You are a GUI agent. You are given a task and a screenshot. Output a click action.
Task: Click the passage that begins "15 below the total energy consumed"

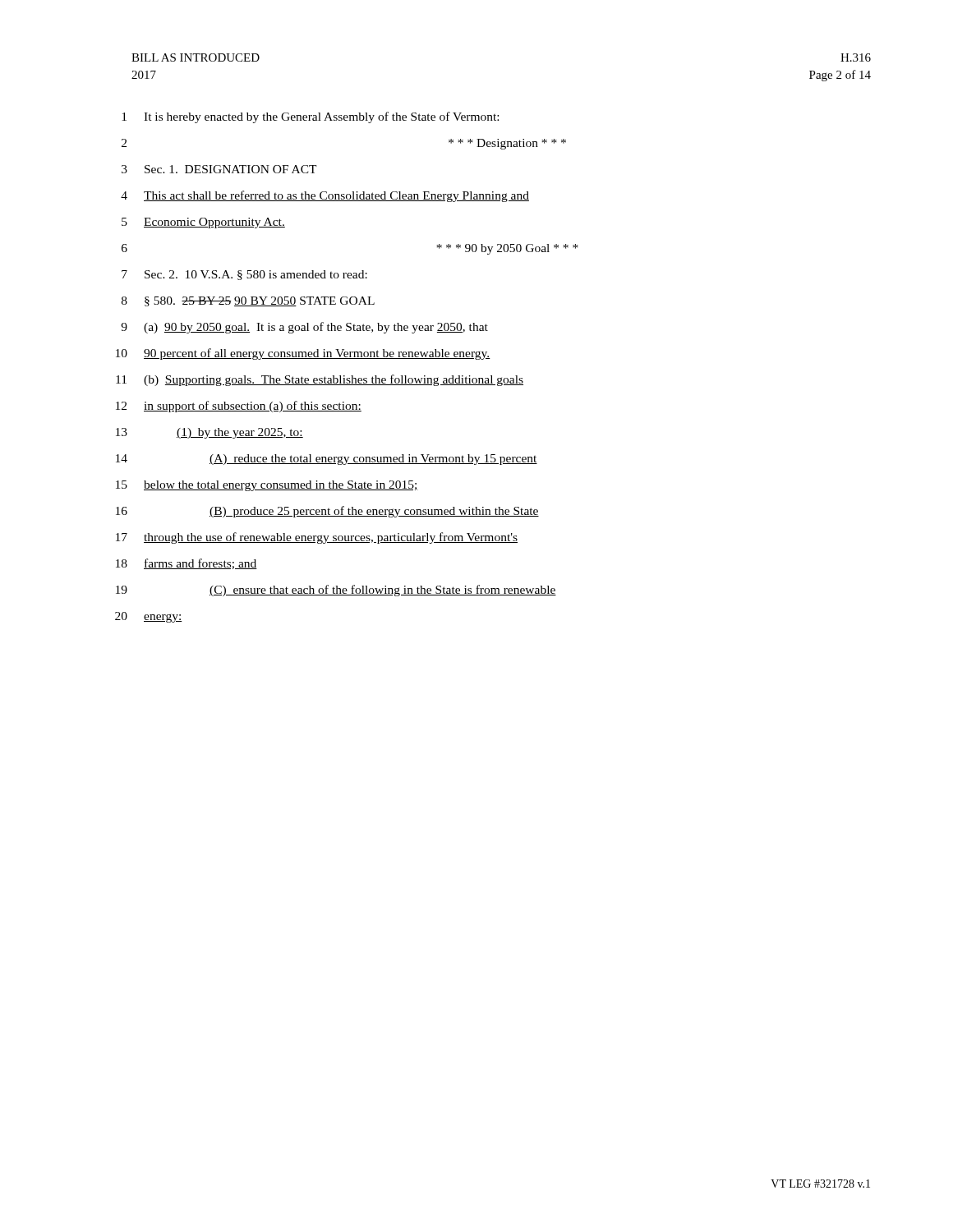(267, 486)
